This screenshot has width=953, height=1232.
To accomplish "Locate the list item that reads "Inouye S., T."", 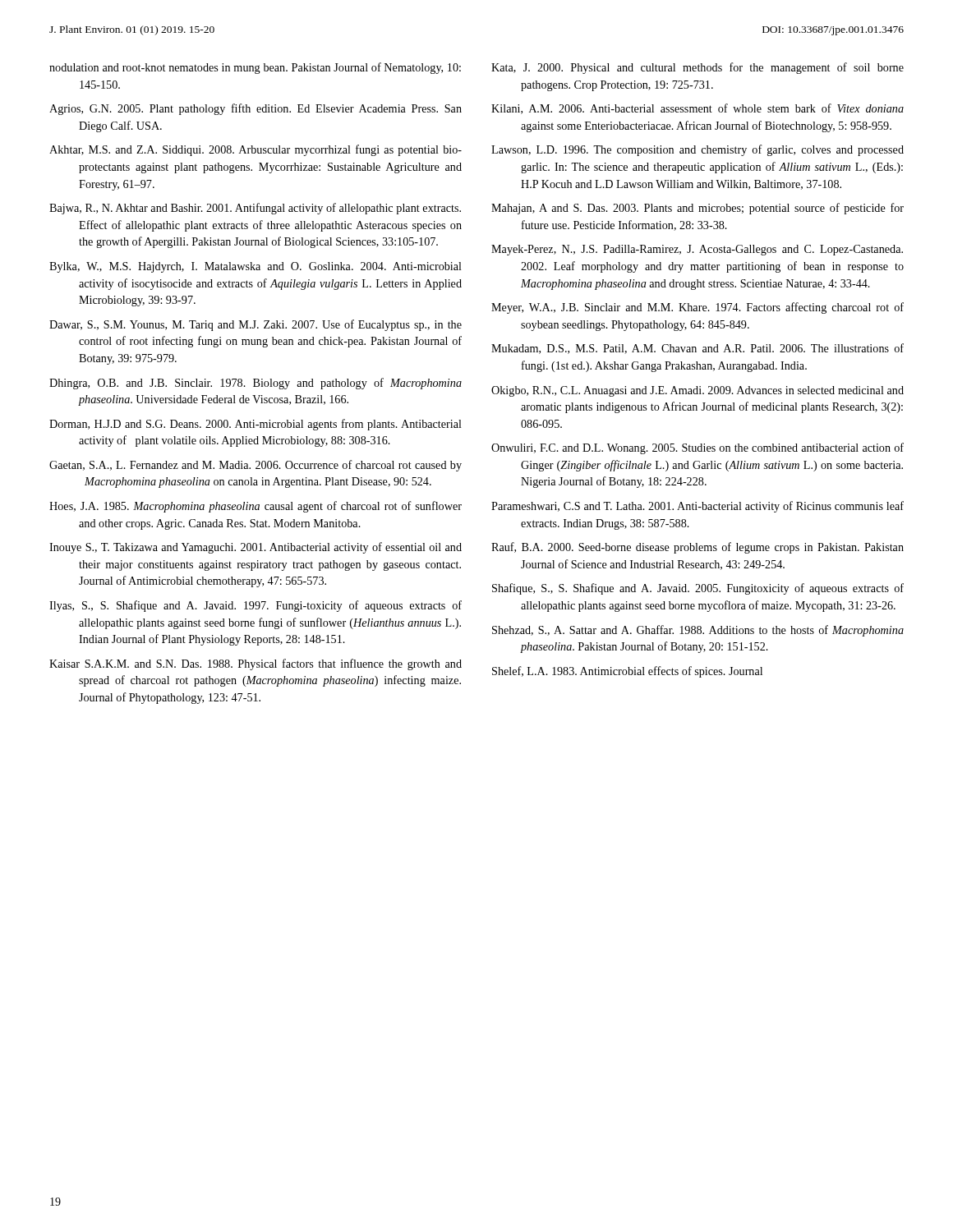I will click(x=255, y=564).
